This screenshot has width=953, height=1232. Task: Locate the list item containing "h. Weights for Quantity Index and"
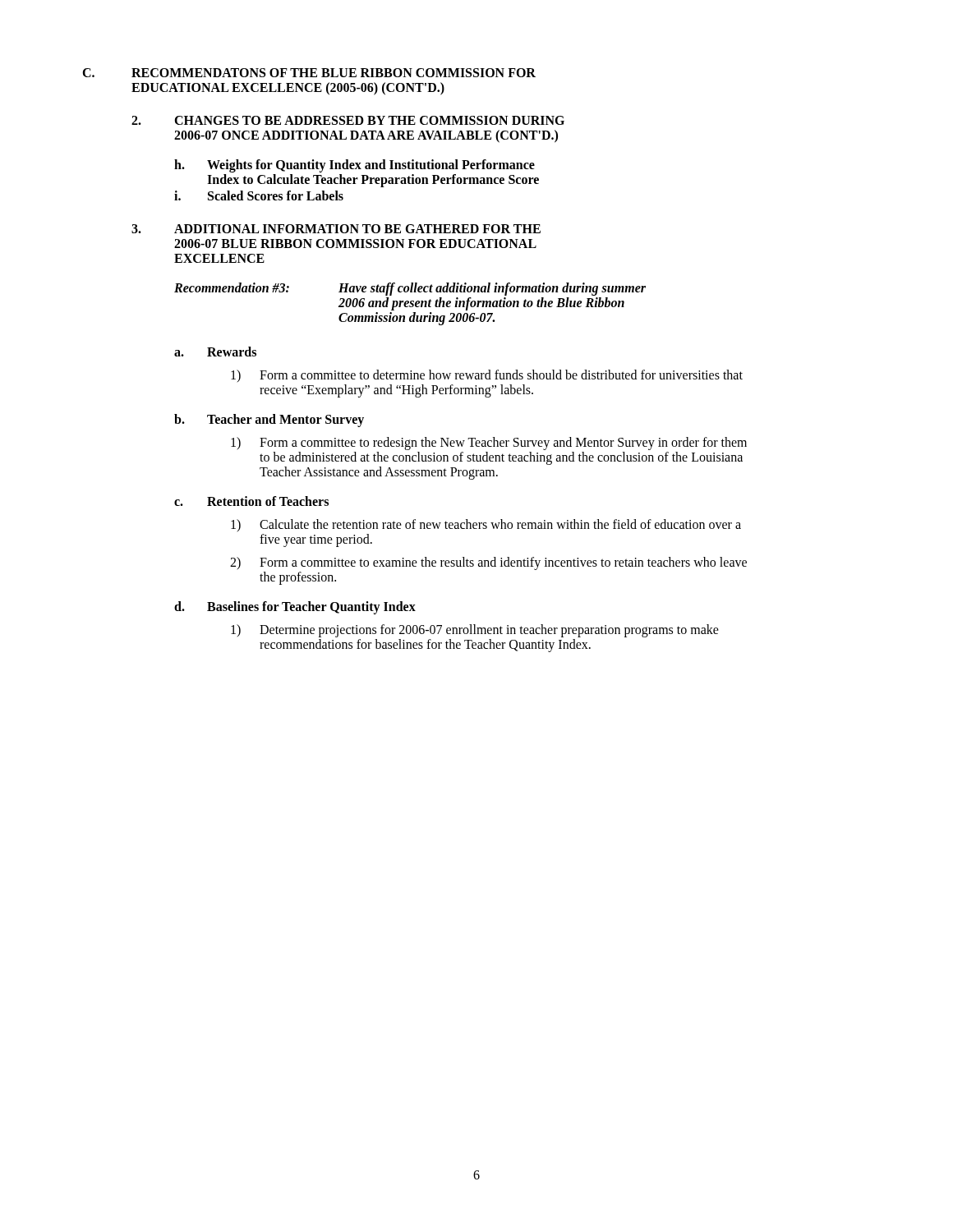[357, 172]
